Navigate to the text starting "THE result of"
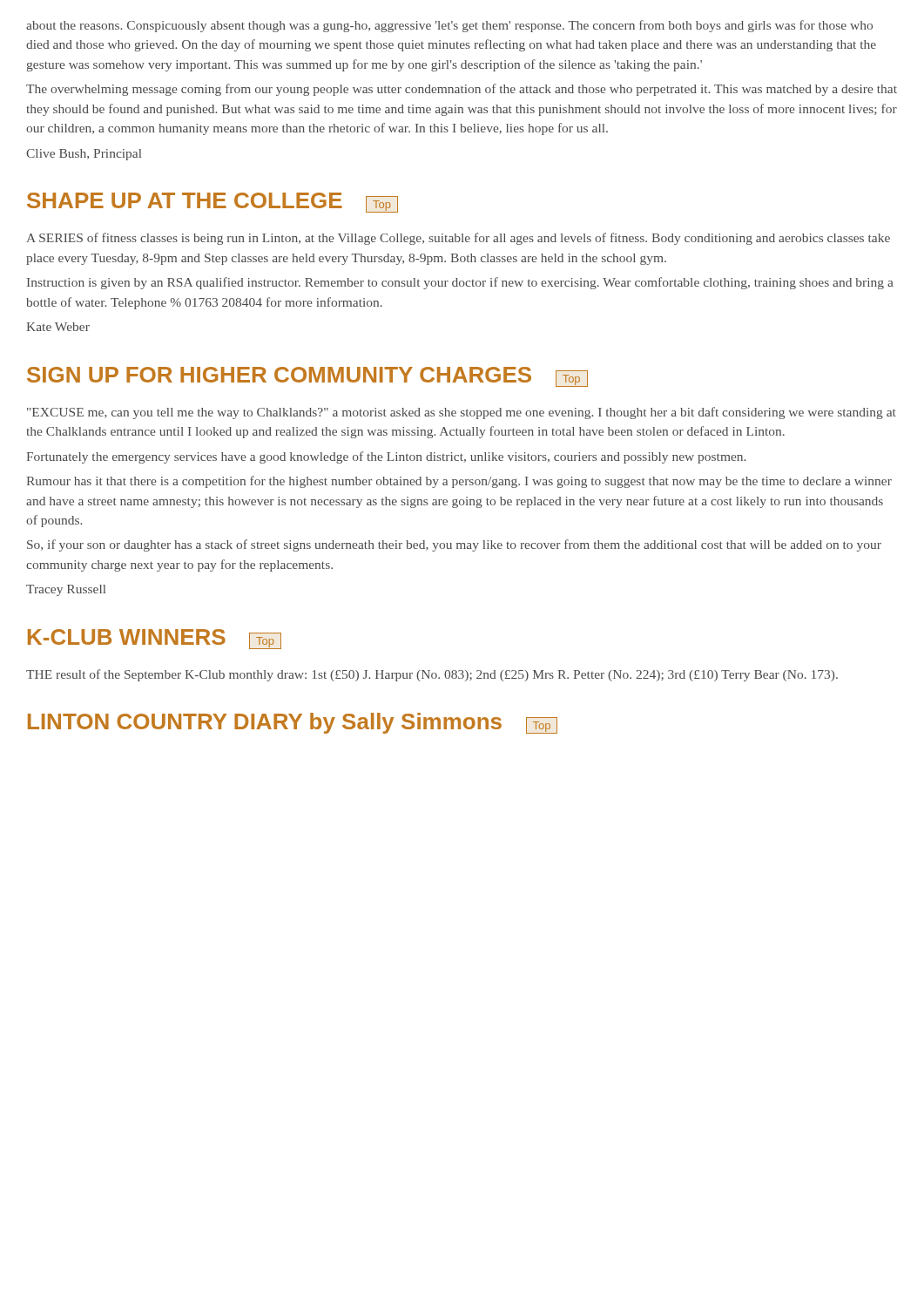This screenshot has height=1307, width=924. pyautogui.click(x=432, y=674)
